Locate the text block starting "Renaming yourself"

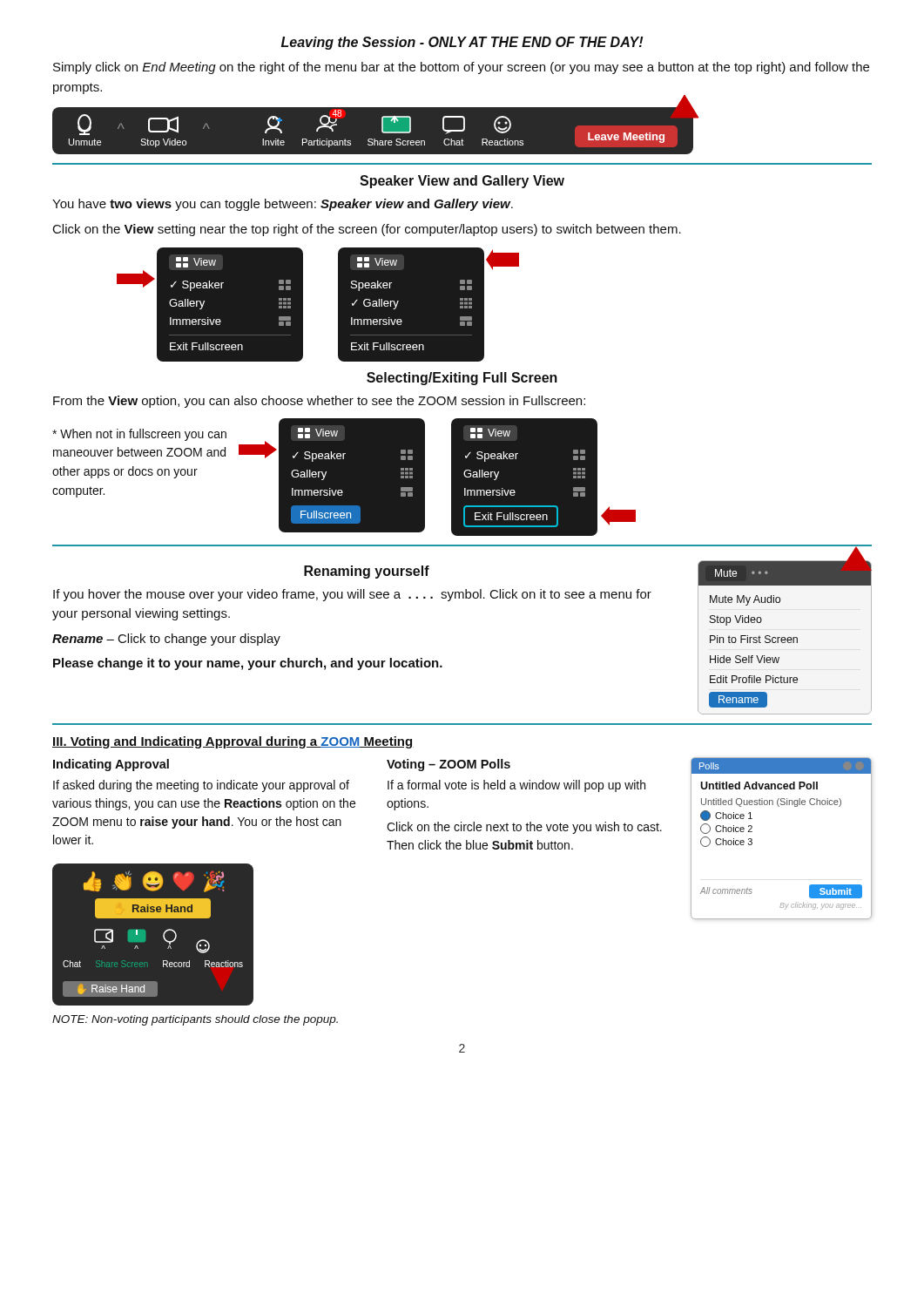[x=366, y=571]
